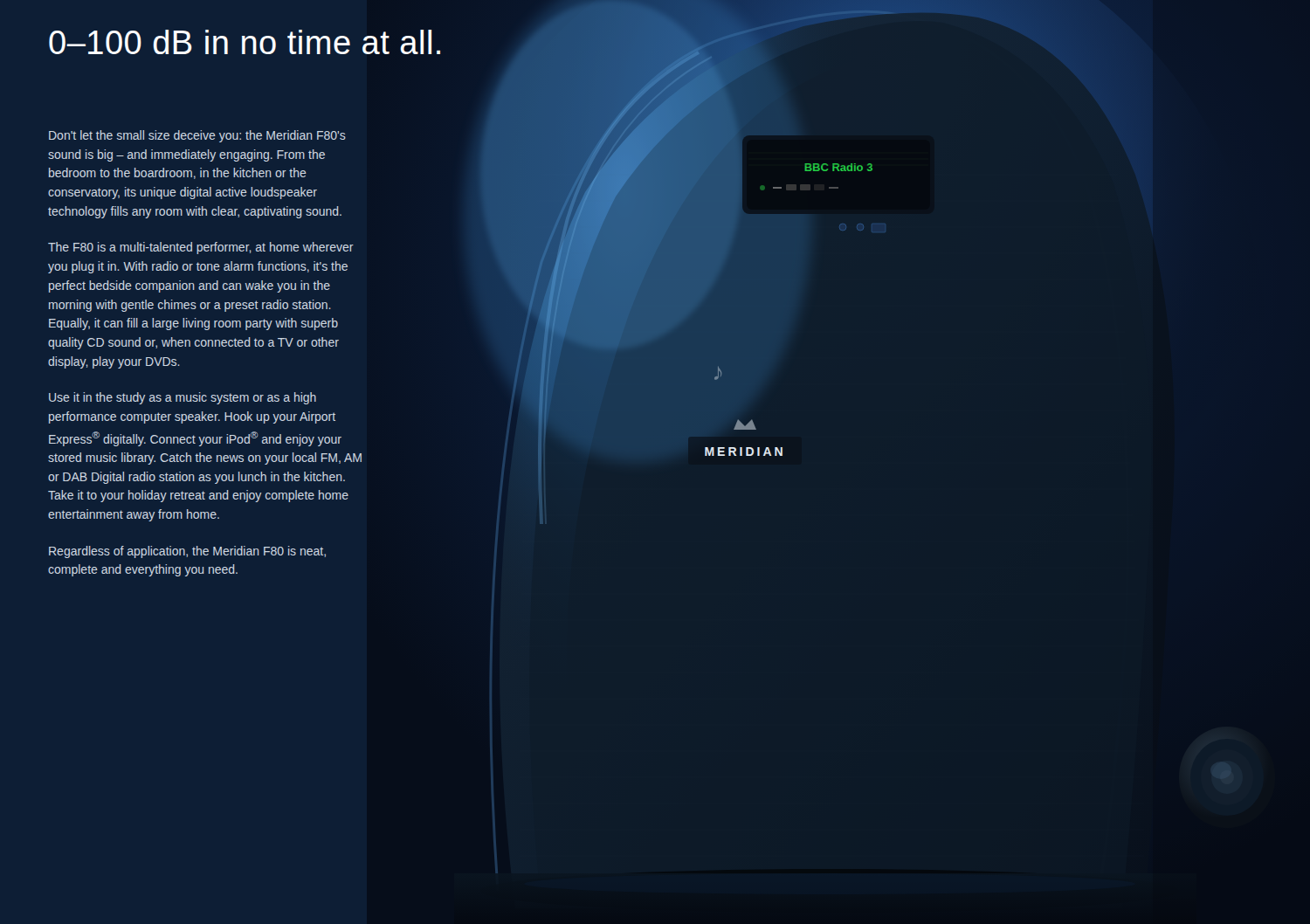Navigate to the block starting "Don't let the small size deceive you:"
Image resolution: width=1310 pixels, height=924 pixels.
197,173
